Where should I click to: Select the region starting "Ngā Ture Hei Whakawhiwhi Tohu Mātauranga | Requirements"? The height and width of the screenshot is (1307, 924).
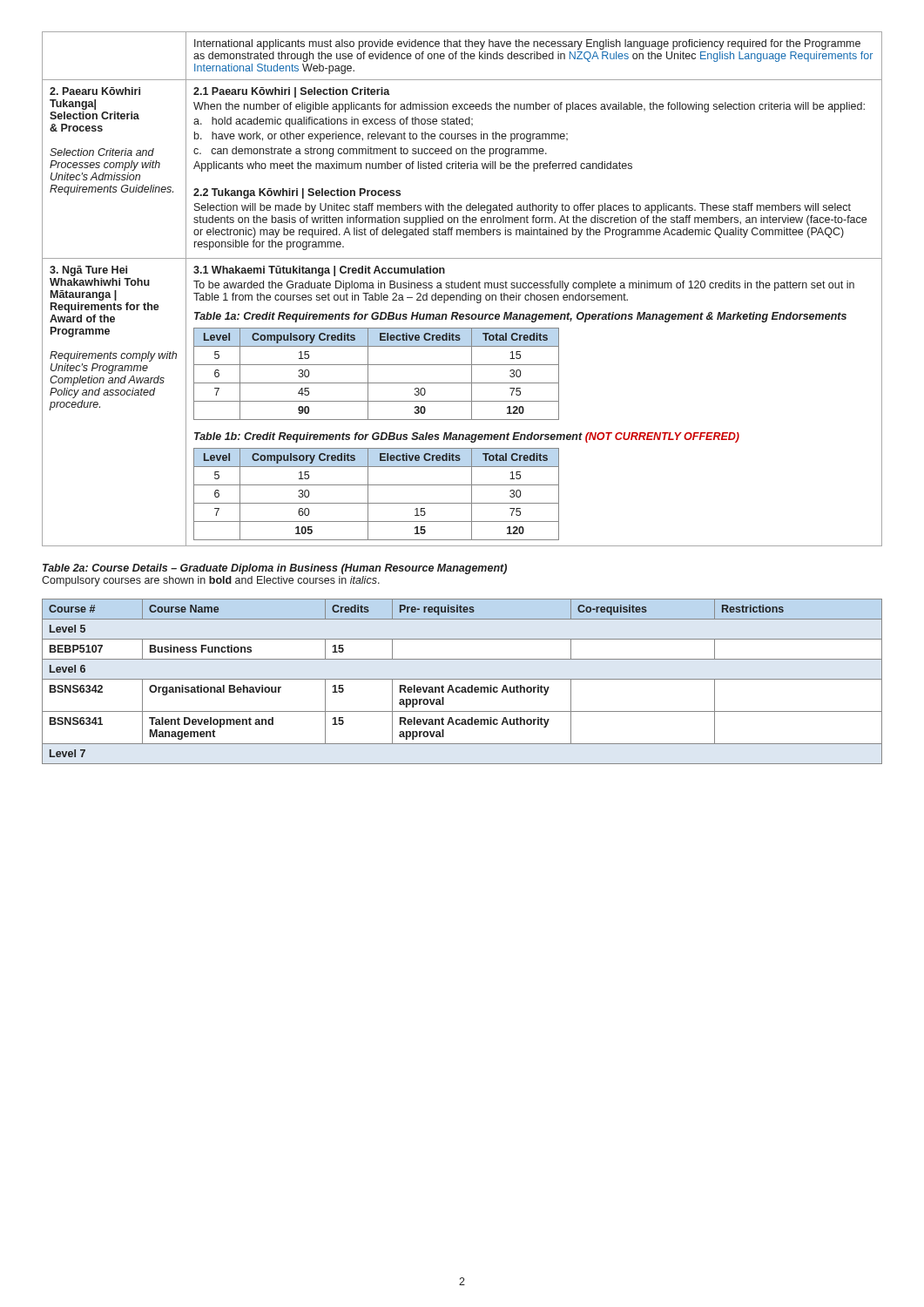click(x=113, y=337)
